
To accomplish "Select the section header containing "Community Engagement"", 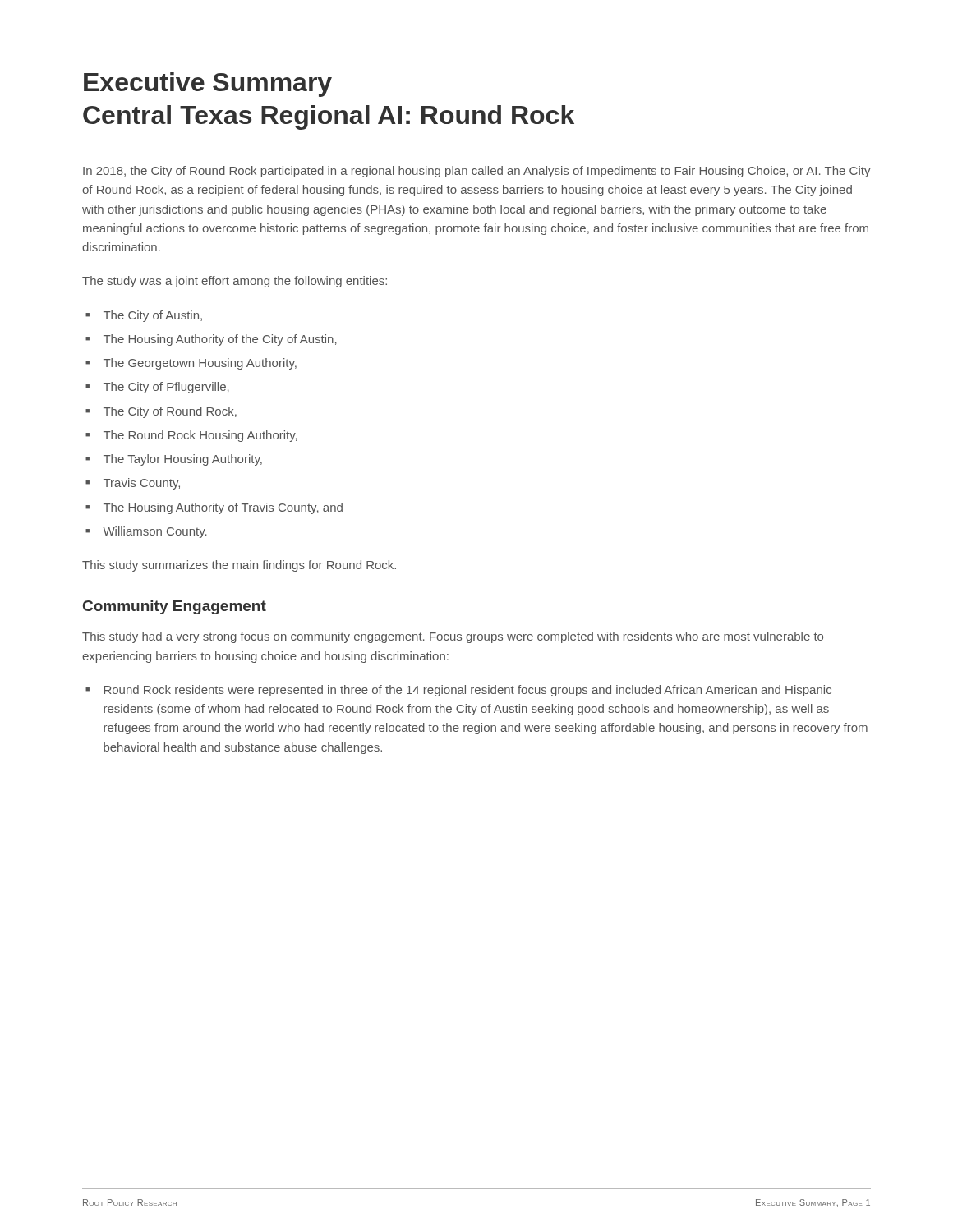I will 174,606.
